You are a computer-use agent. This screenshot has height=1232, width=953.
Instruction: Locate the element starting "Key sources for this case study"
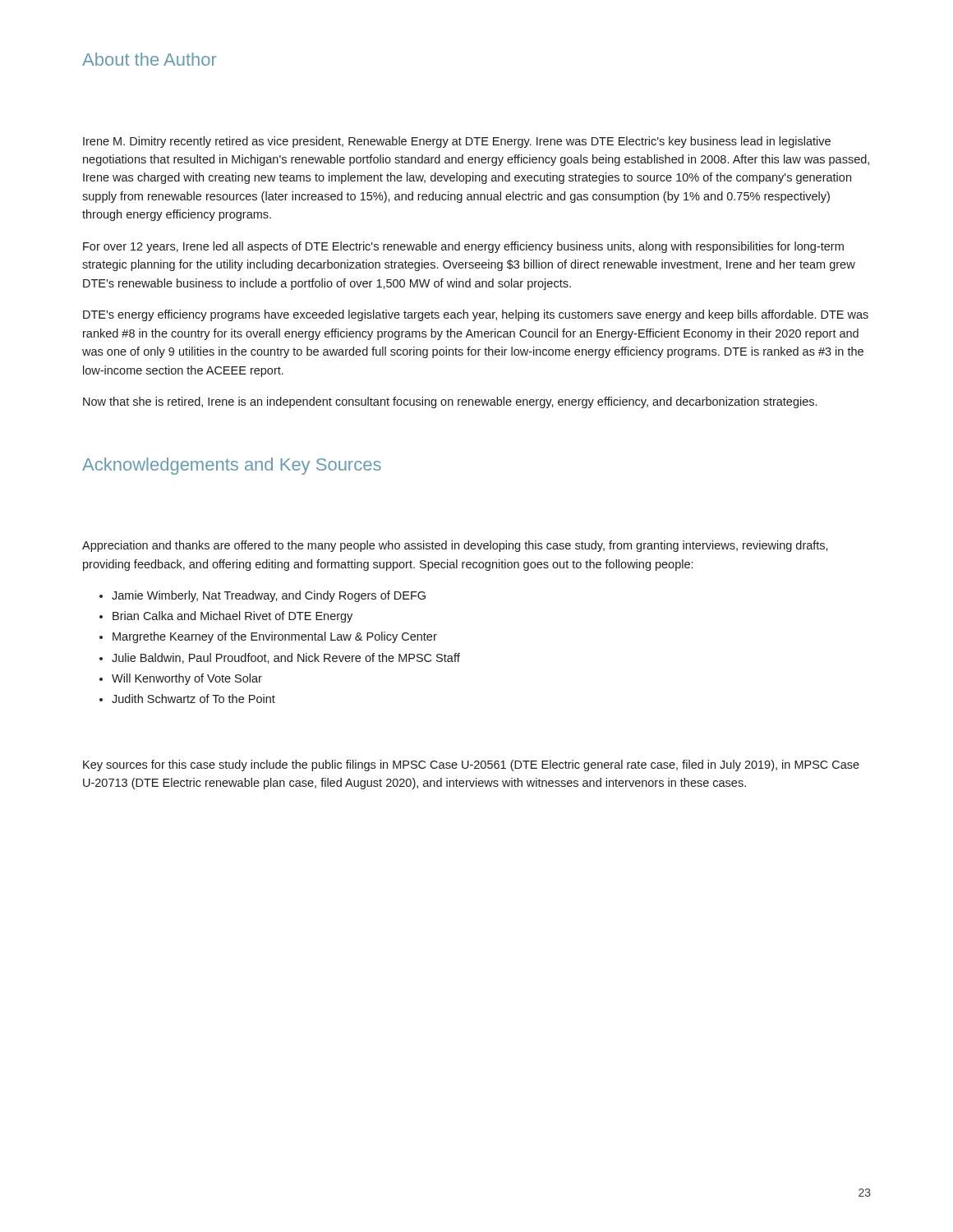click(476, 774)
